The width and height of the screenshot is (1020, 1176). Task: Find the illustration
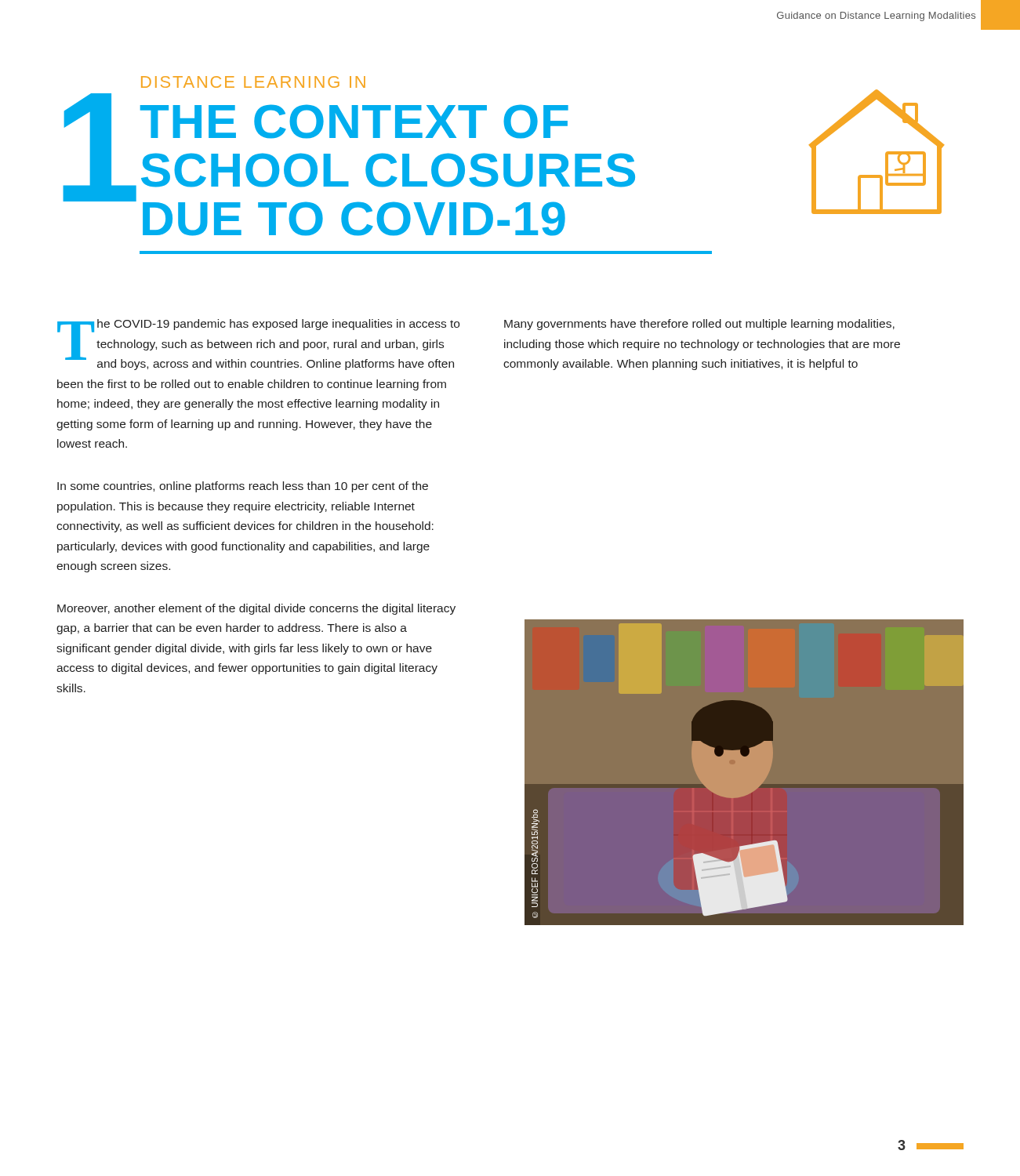click(x=877, y=153)
